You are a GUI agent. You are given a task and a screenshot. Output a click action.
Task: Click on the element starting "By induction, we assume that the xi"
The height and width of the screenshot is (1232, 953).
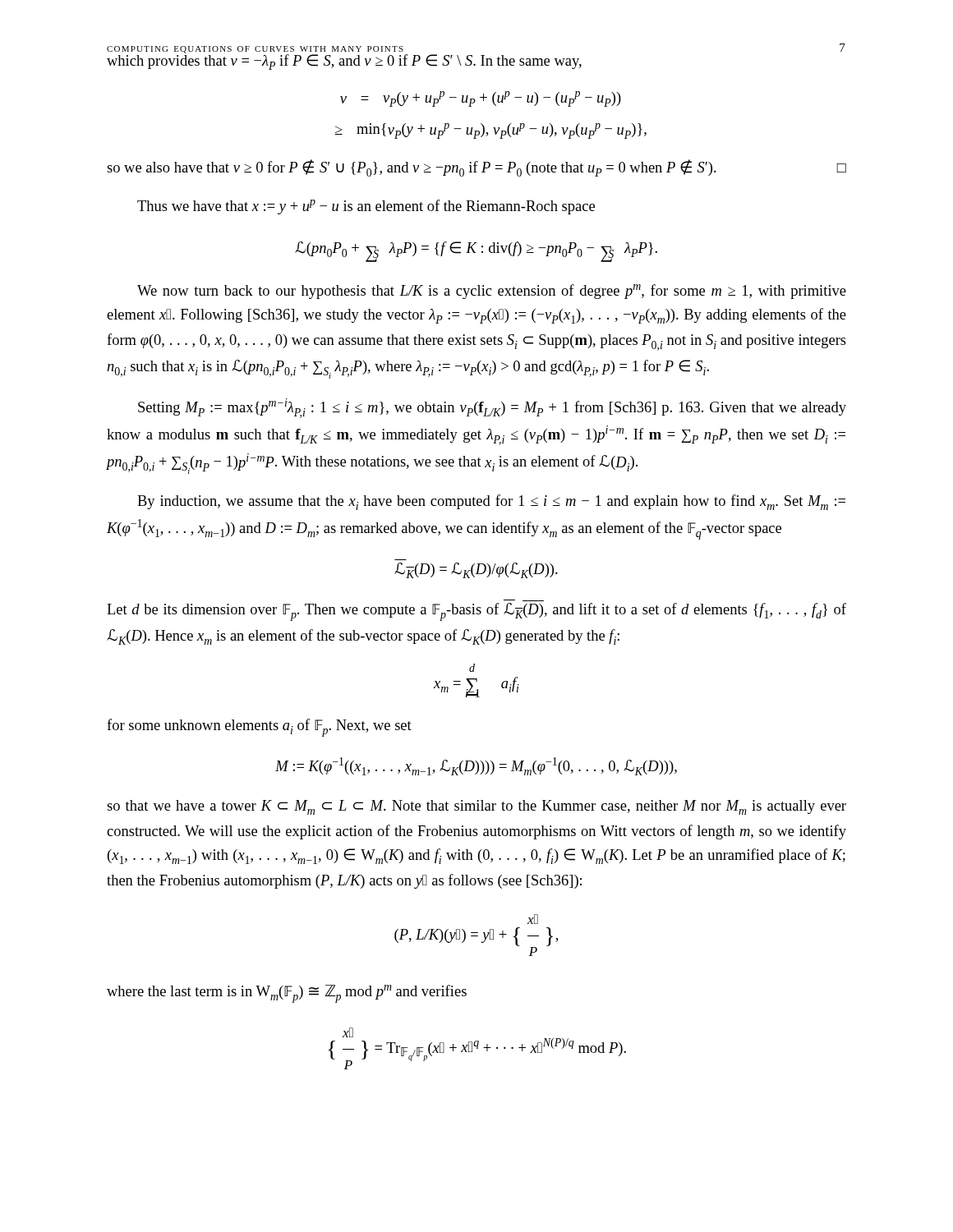[x=476, y=516]
